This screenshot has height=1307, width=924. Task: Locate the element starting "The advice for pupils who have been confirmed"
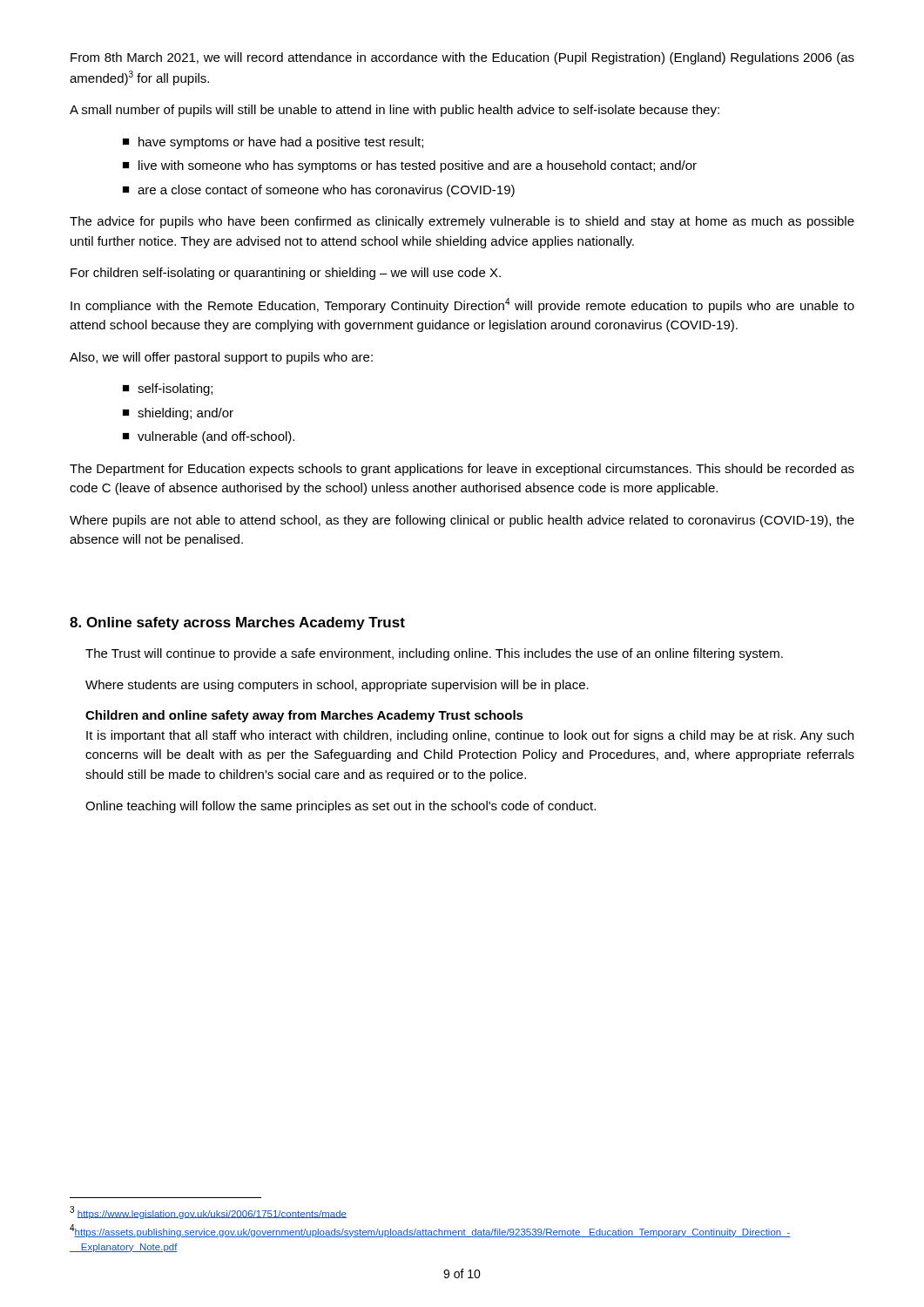(462, 231)
